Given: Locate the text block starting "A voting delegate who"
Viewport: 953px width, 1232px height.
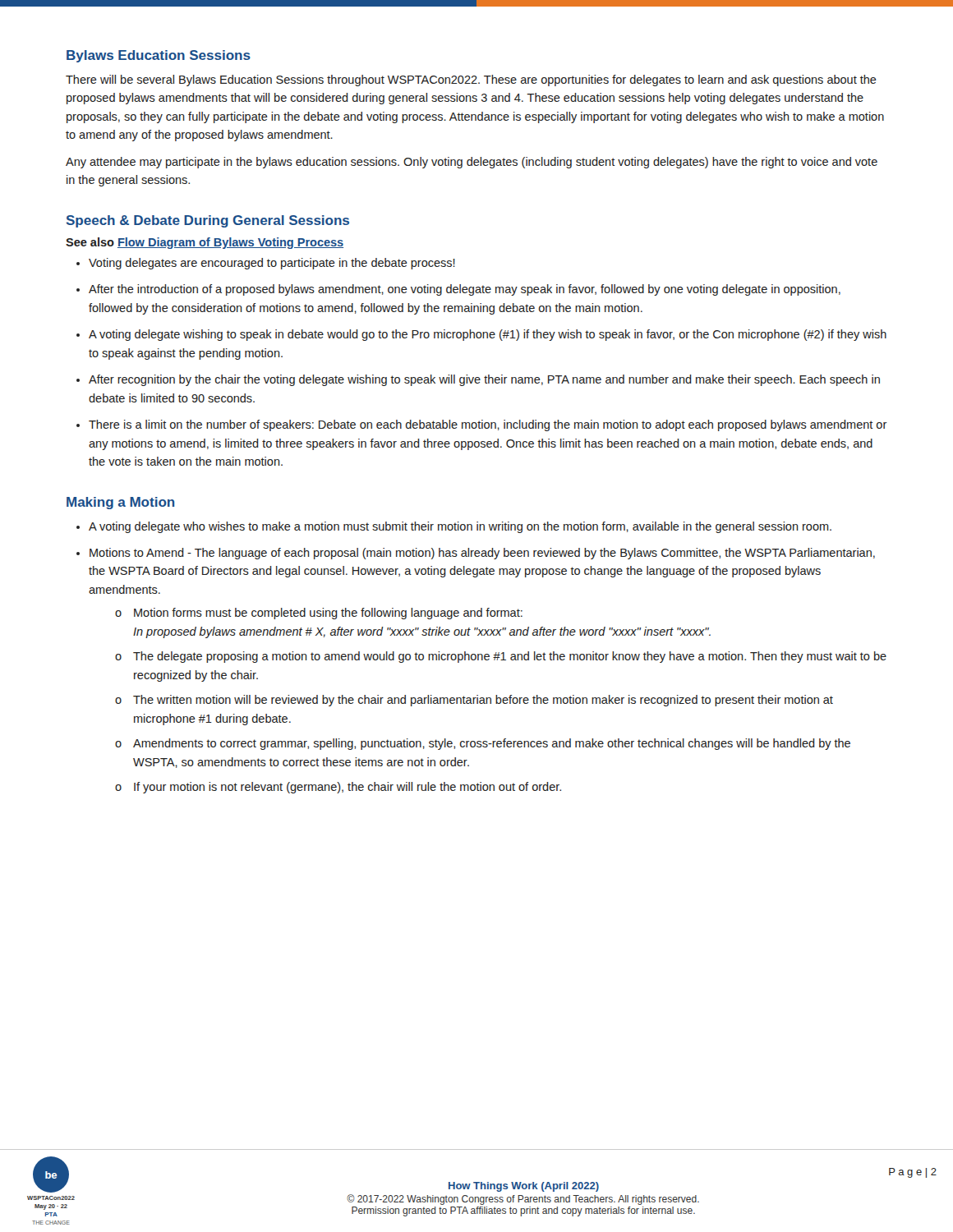Looking at the screenshot, I should coord(476,526).
